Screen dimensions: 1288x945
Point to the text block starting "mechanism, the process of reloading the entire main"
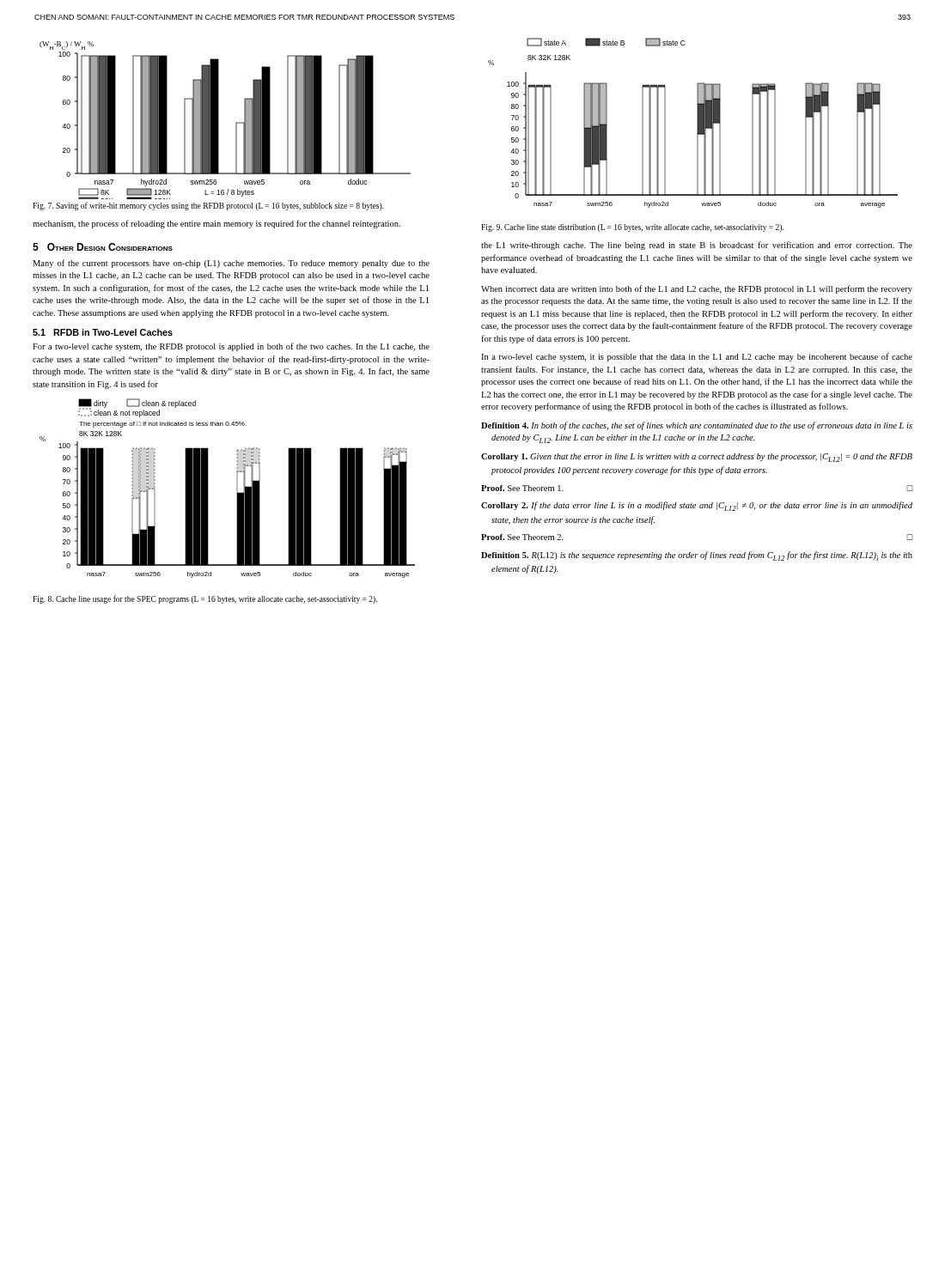tap(217, 224)
